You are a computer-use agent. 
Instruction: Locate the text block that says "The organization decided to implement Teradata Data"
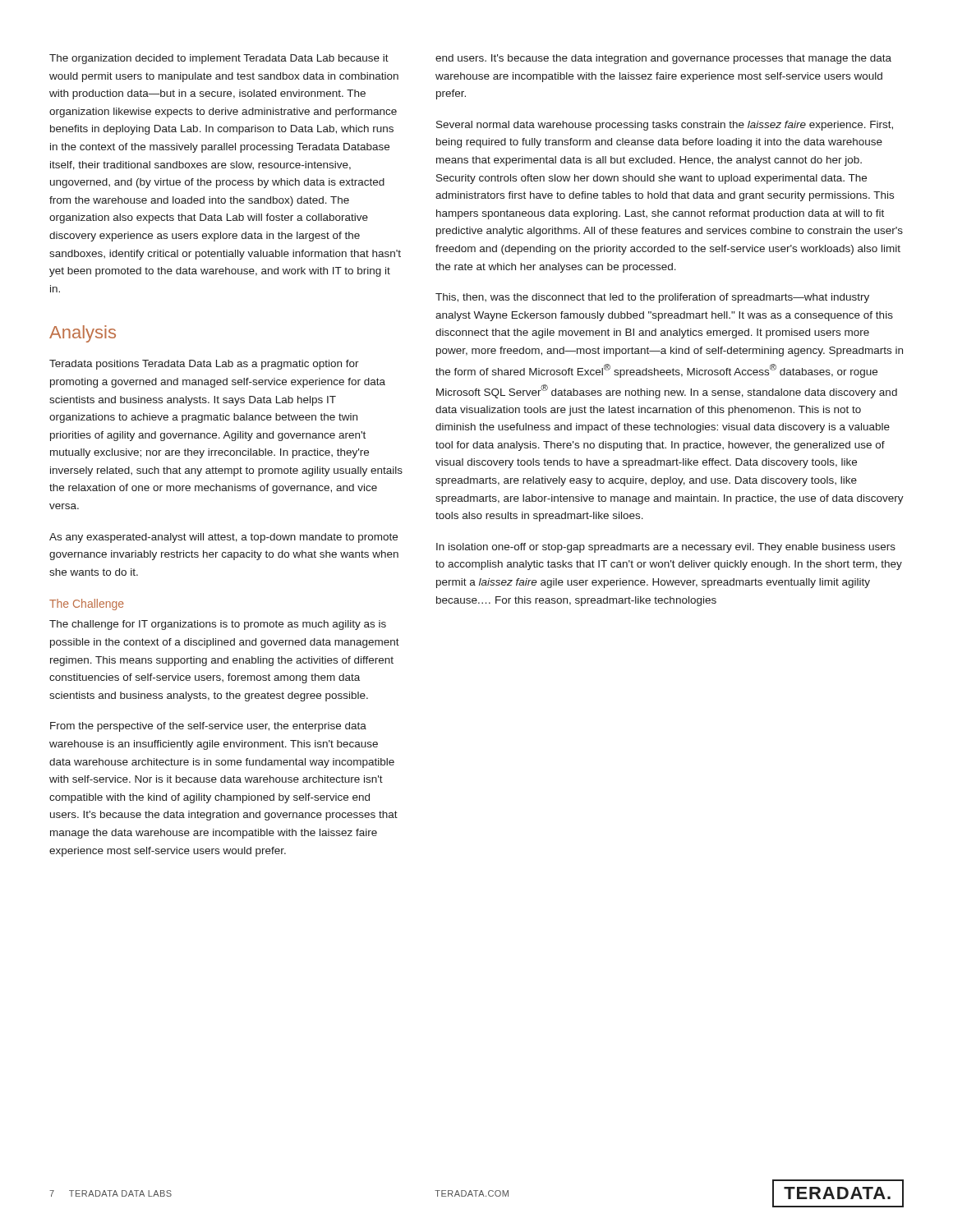(225, 173)
